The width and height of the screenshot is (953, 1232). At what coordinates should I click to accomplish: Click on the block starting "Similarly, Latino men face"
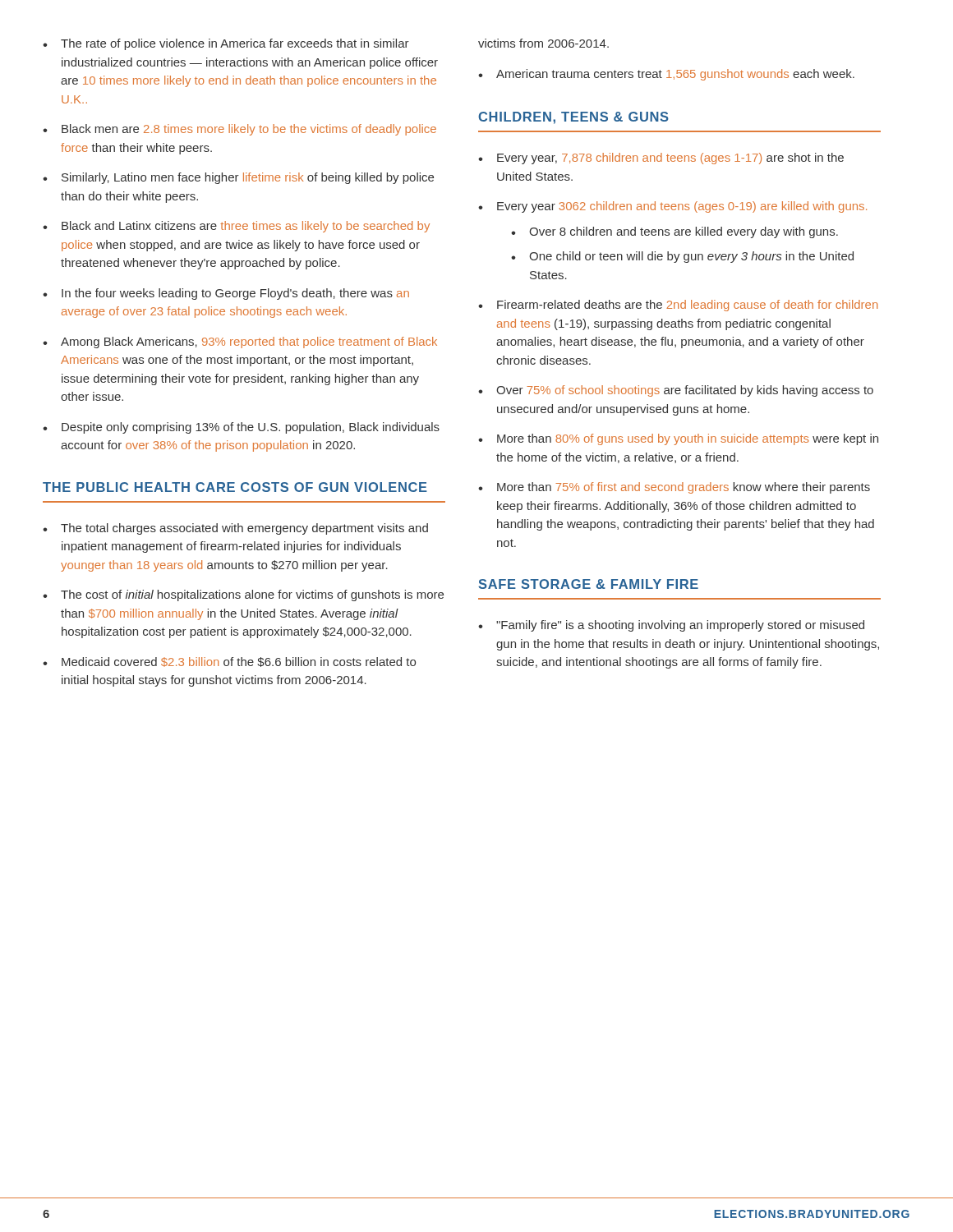coord(248,186)
